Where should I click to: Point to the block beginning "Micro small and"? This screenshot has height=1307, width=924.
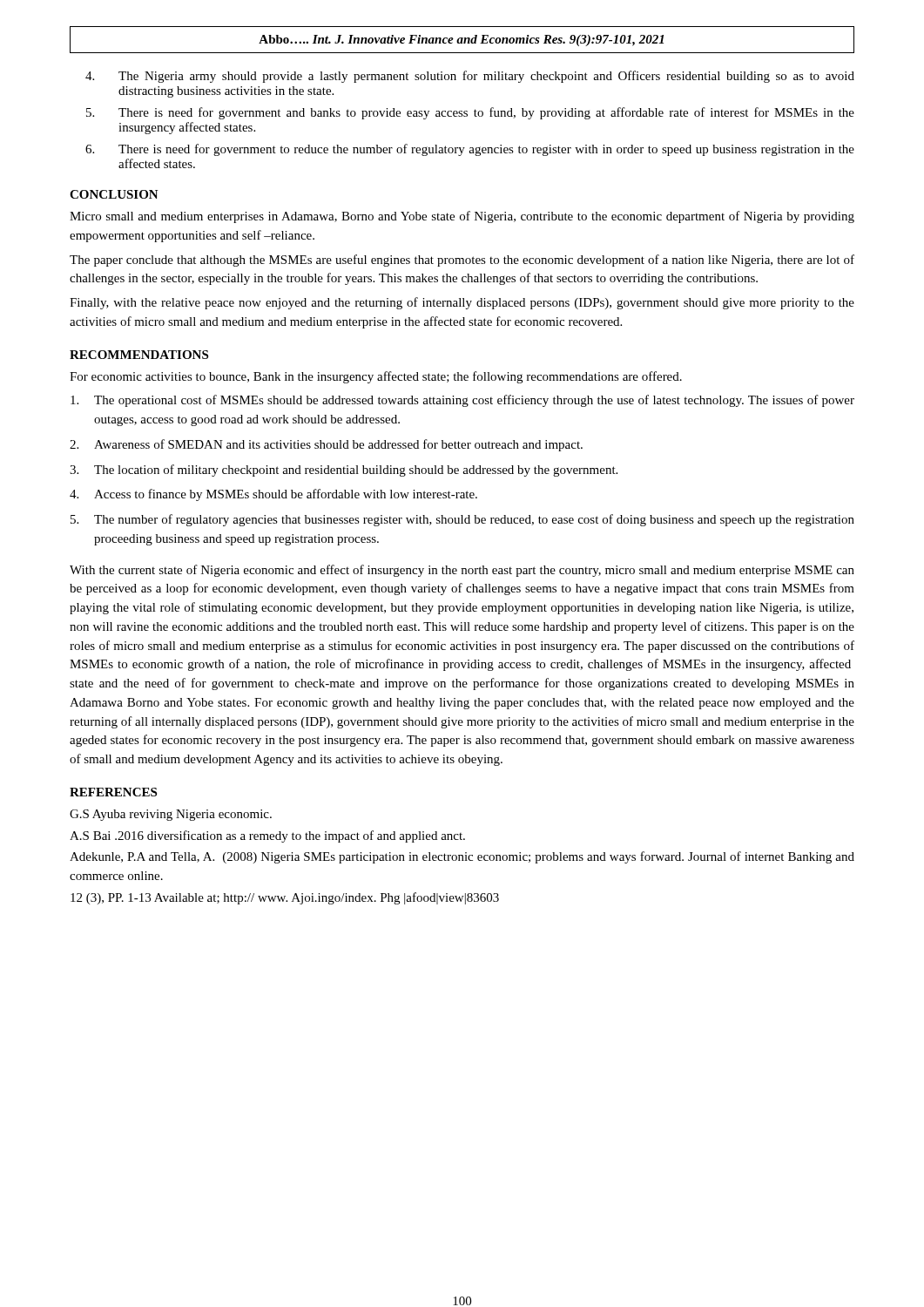[462, 226]
